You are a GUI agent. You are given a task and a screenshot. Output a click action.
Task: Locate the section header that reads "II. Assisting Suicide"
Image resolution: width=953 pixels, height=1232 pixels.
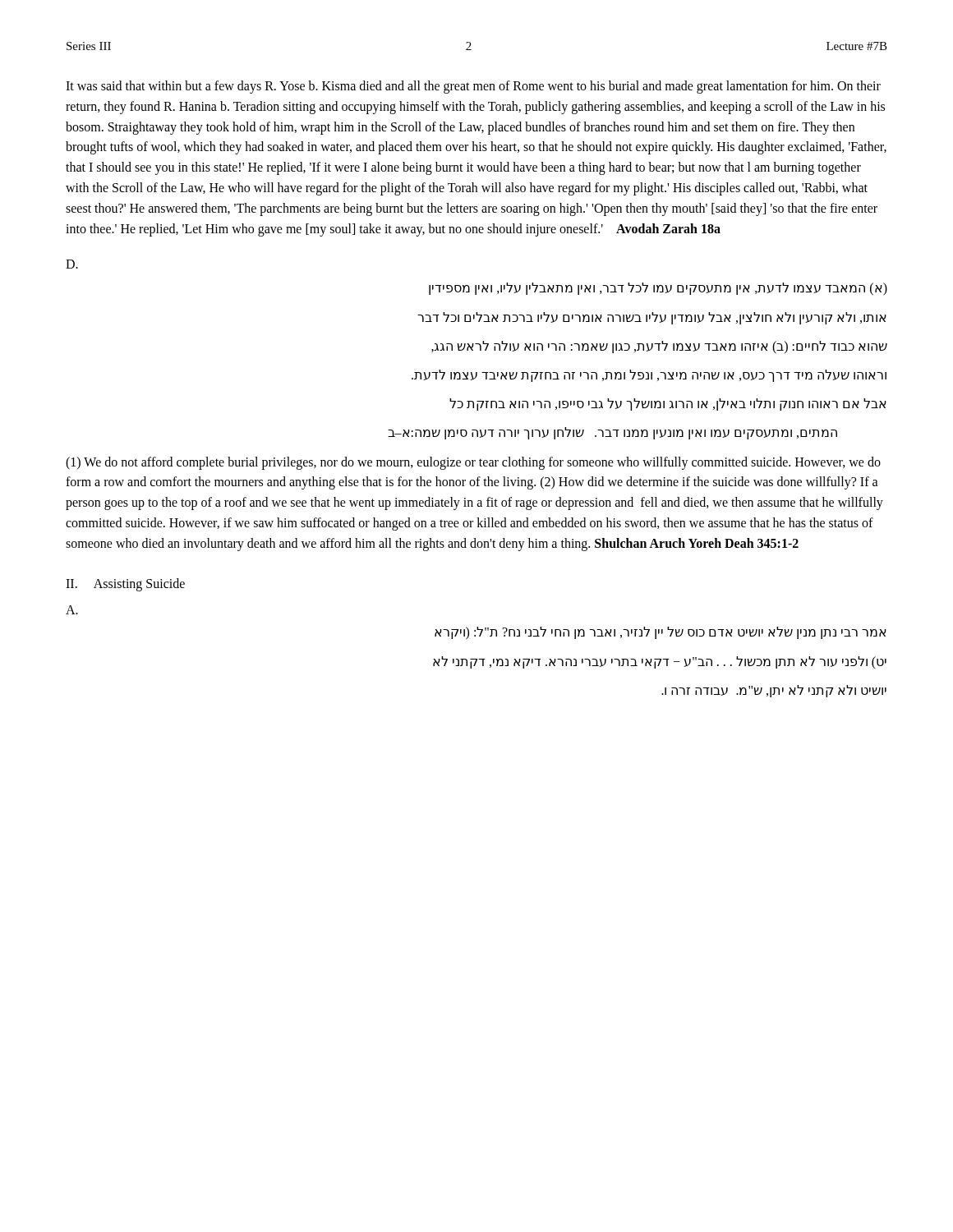pyautogui.click(x=125, y=584)
